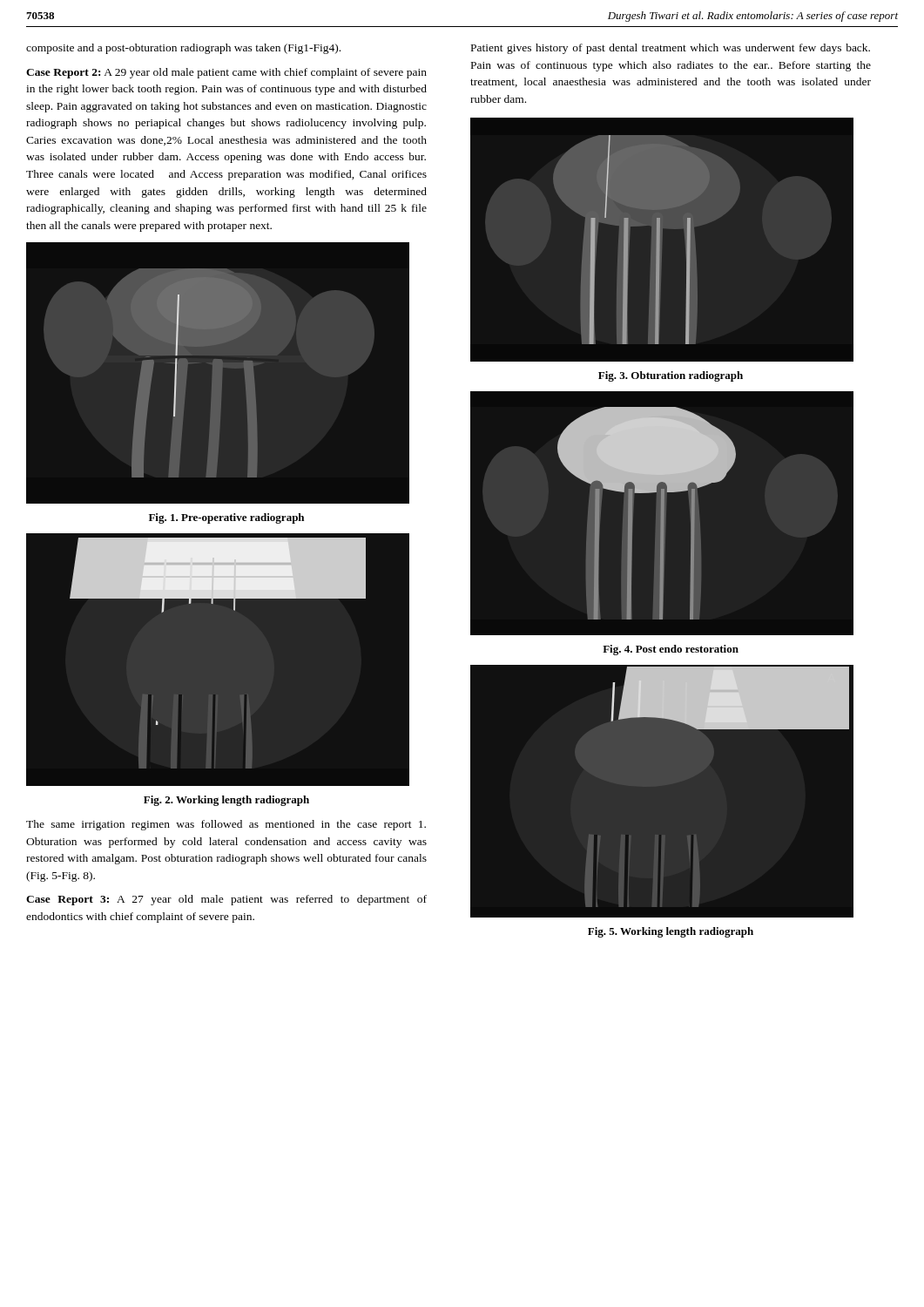Locate the text block that says "composite and a post-obturation radiograph was"
Image resolution: width=924 pixels, height=1307 pixels.
226,48
